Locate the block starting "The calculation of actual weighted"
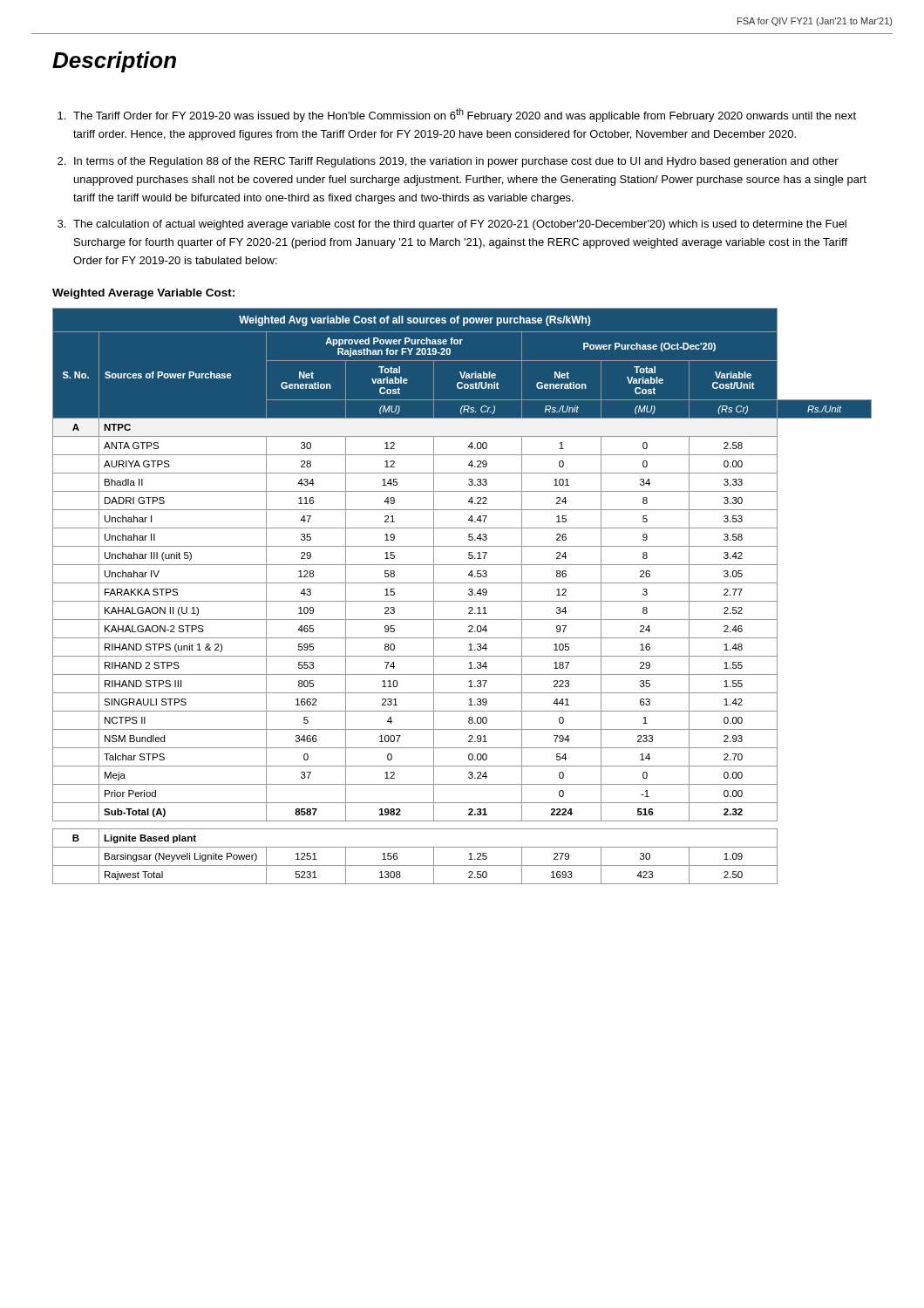The height and width of the screenshot is (1308, 924). coord(460,242)
